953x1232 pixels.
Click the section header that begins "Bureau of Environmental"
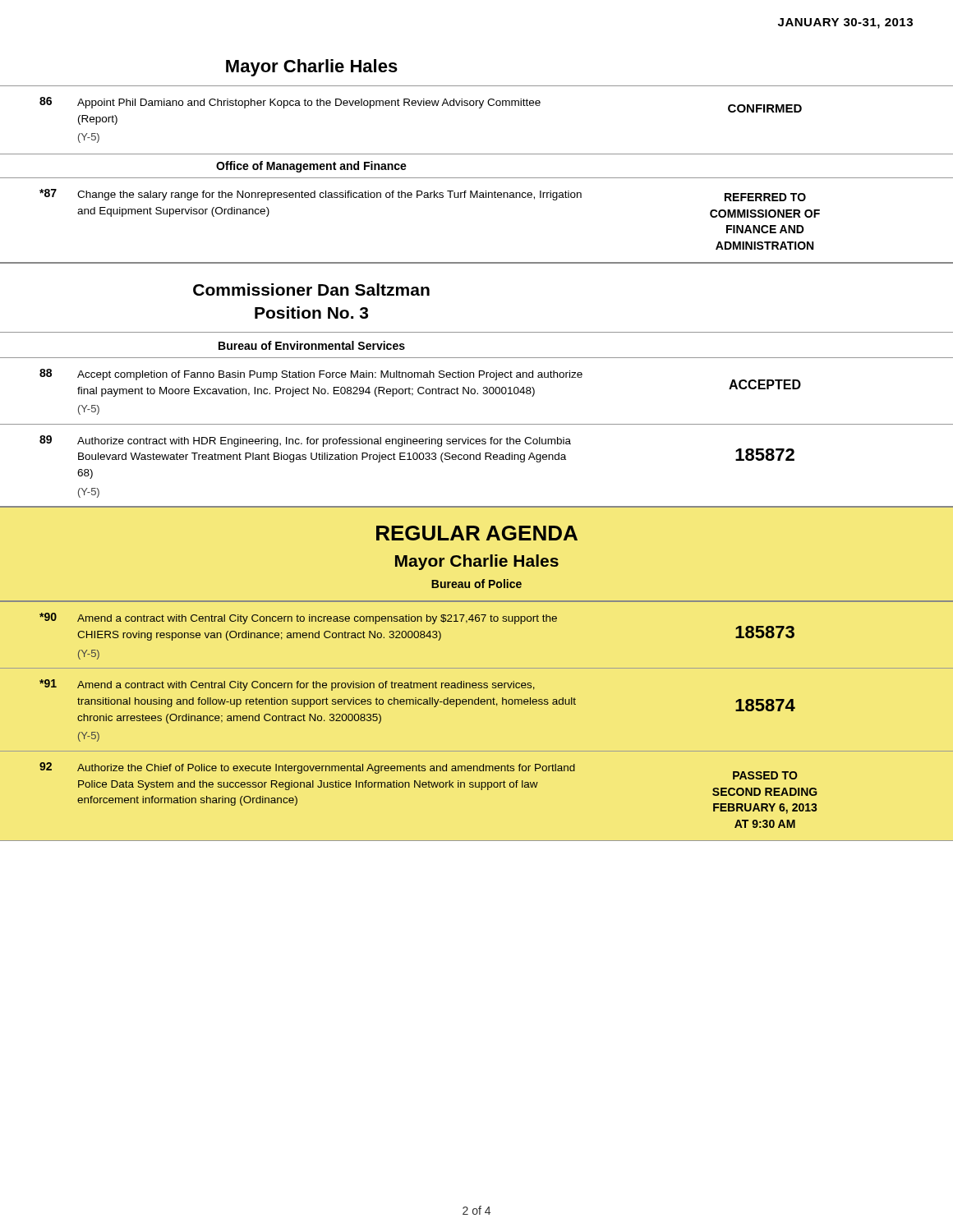click(x=311, y=346)
